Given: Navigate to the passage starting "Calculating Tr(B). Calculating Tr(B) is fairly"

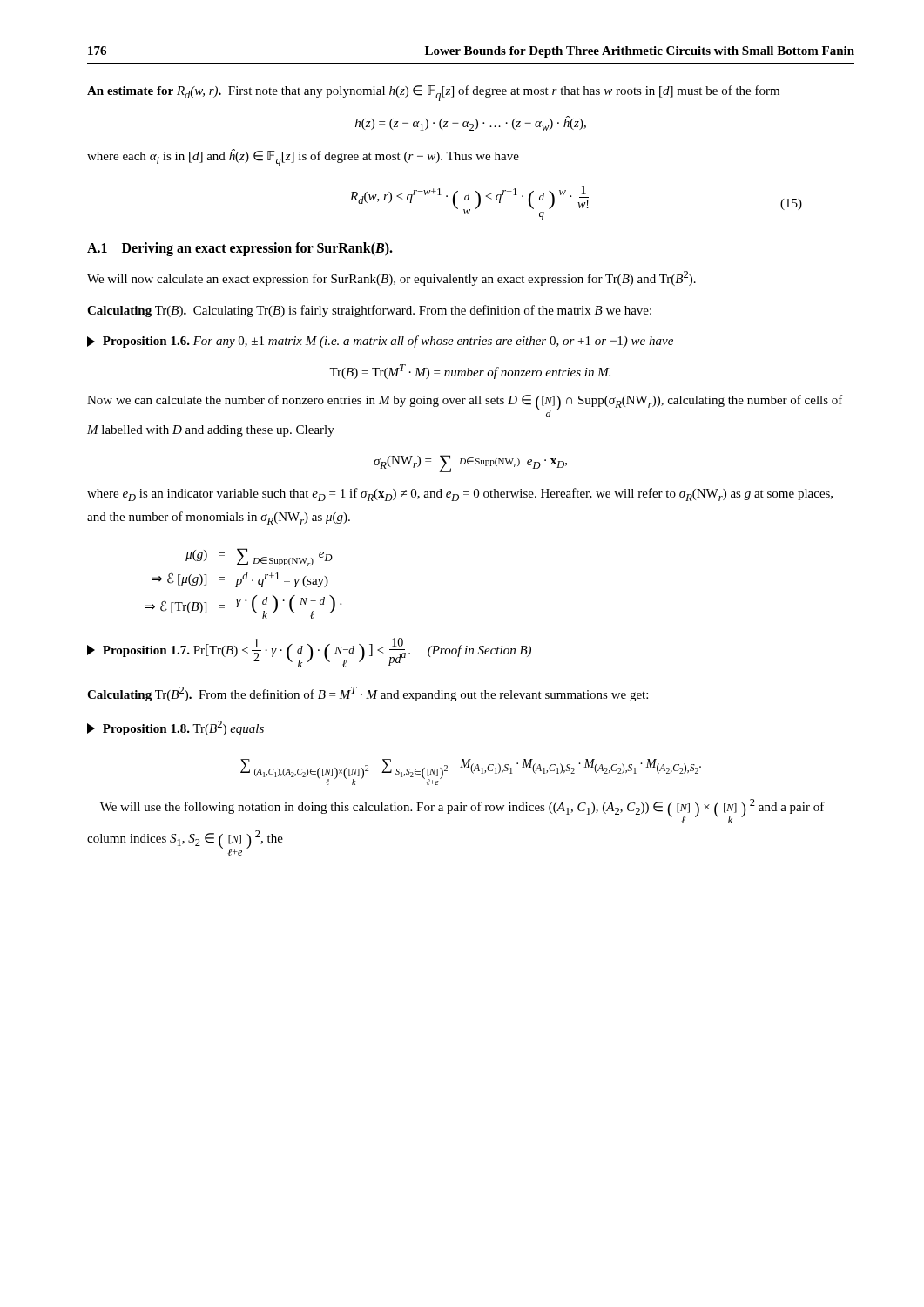Looking at the screenshot, I should [370, 310].
